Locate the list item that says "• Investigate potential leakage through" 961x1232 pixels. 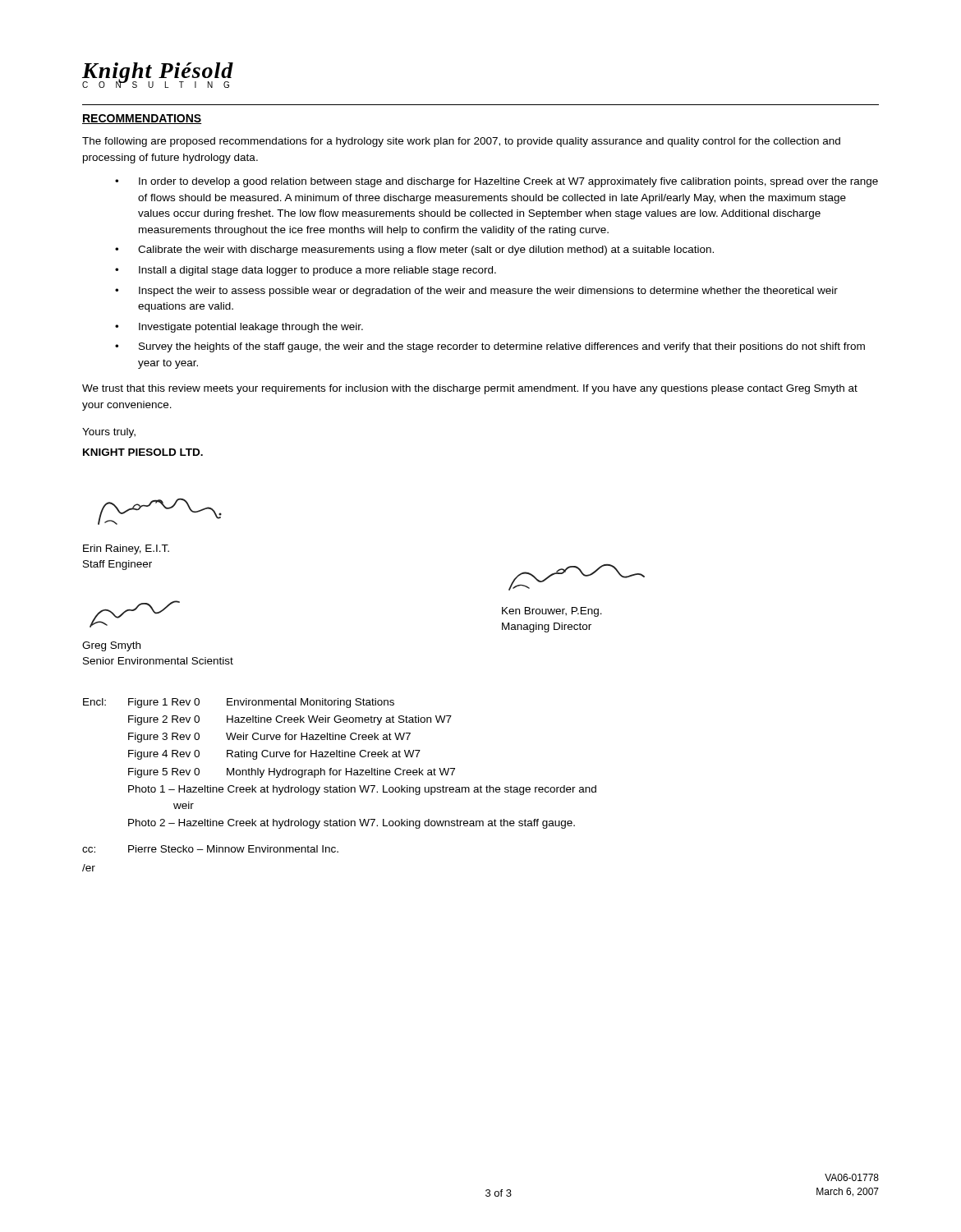click(223, 326)
